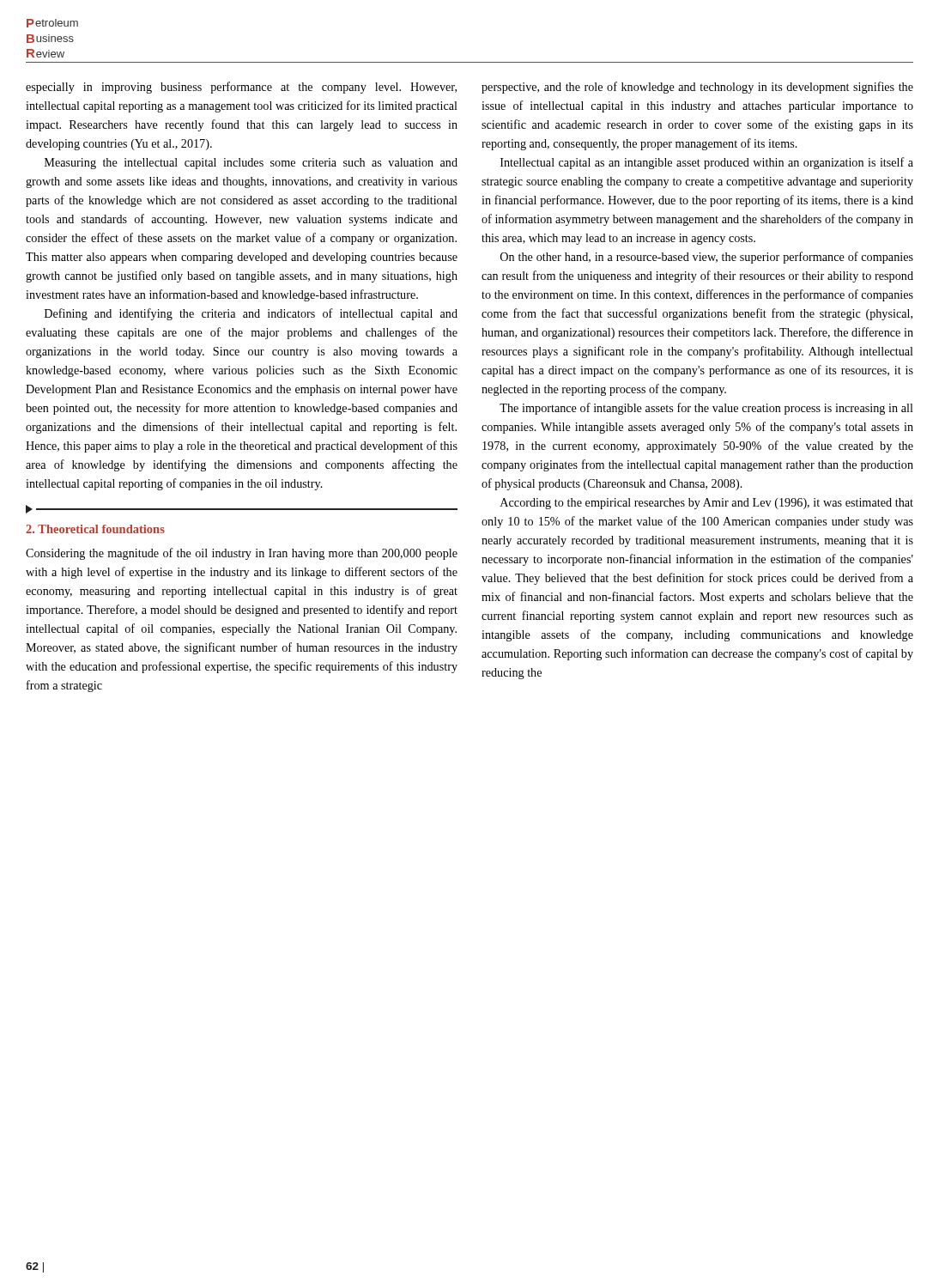Viewport: 939px width, 1288px height.
Task: Point to the block beginning "Defining and identifying the criteria and indicators of"
Action: point(242,398)
